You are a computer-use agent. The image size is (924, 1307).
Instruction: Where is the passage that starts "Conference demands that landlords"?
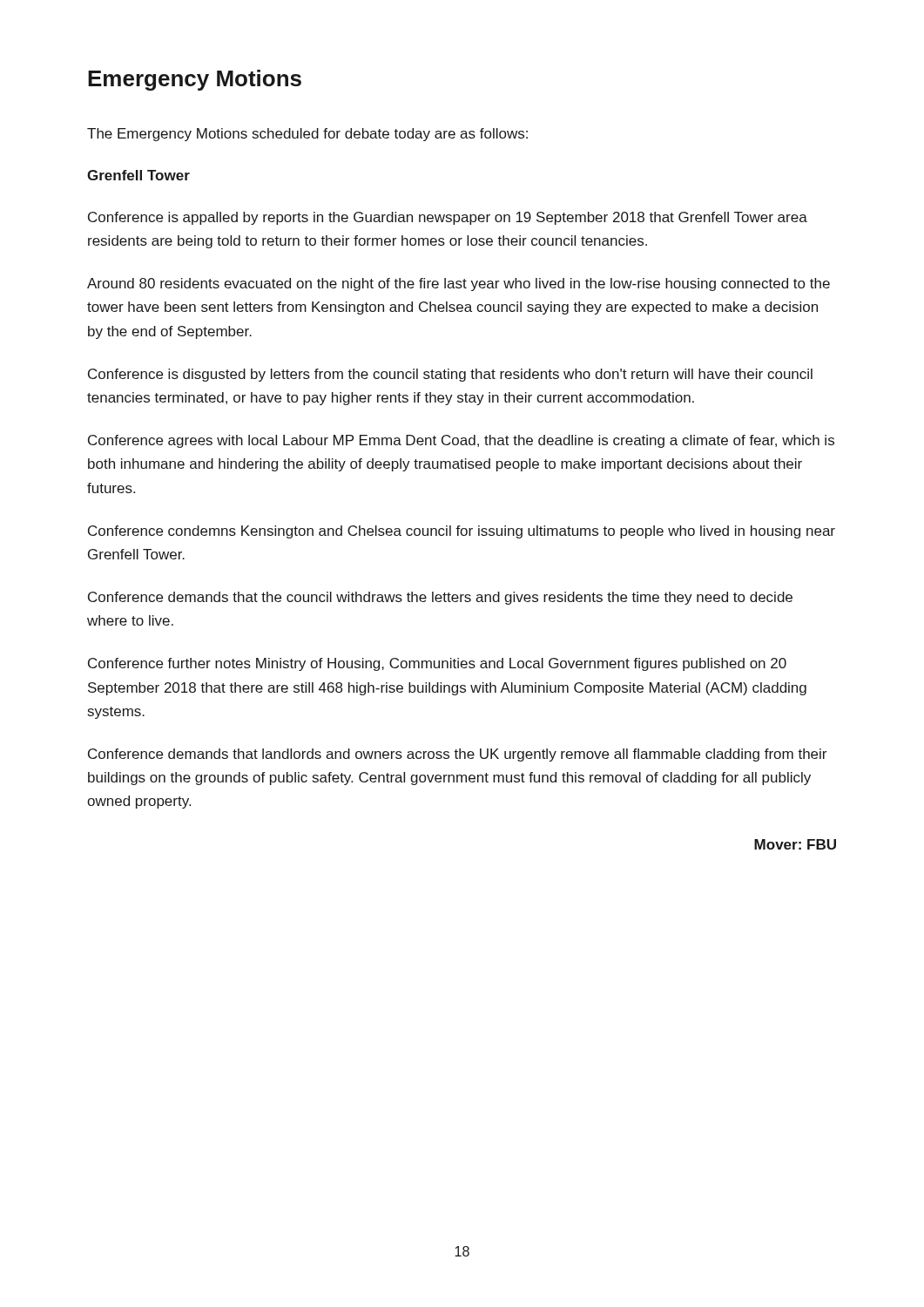(457, 778)
